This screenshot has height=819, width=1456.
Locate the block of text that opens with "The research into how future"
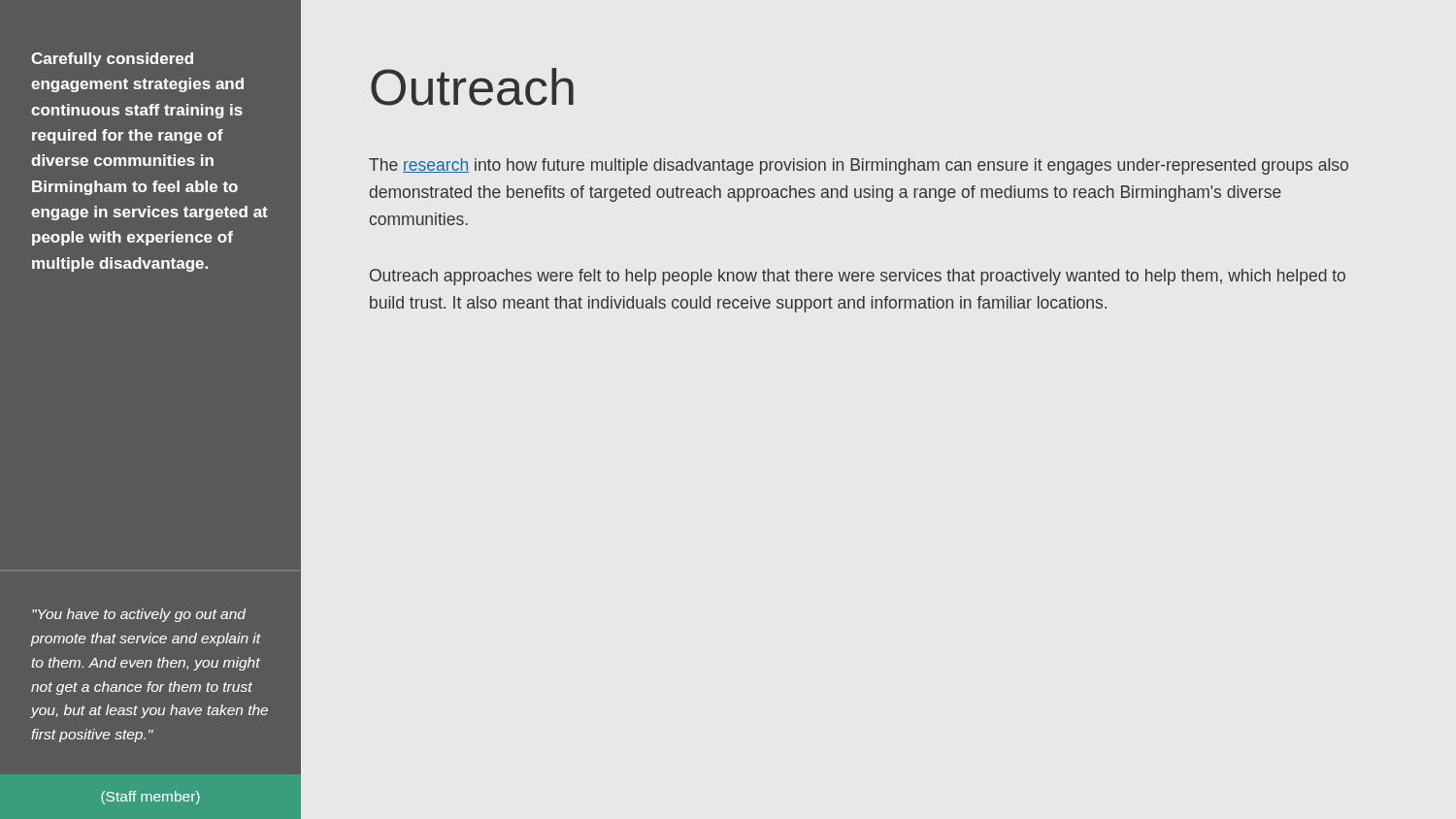pos(874,192)
